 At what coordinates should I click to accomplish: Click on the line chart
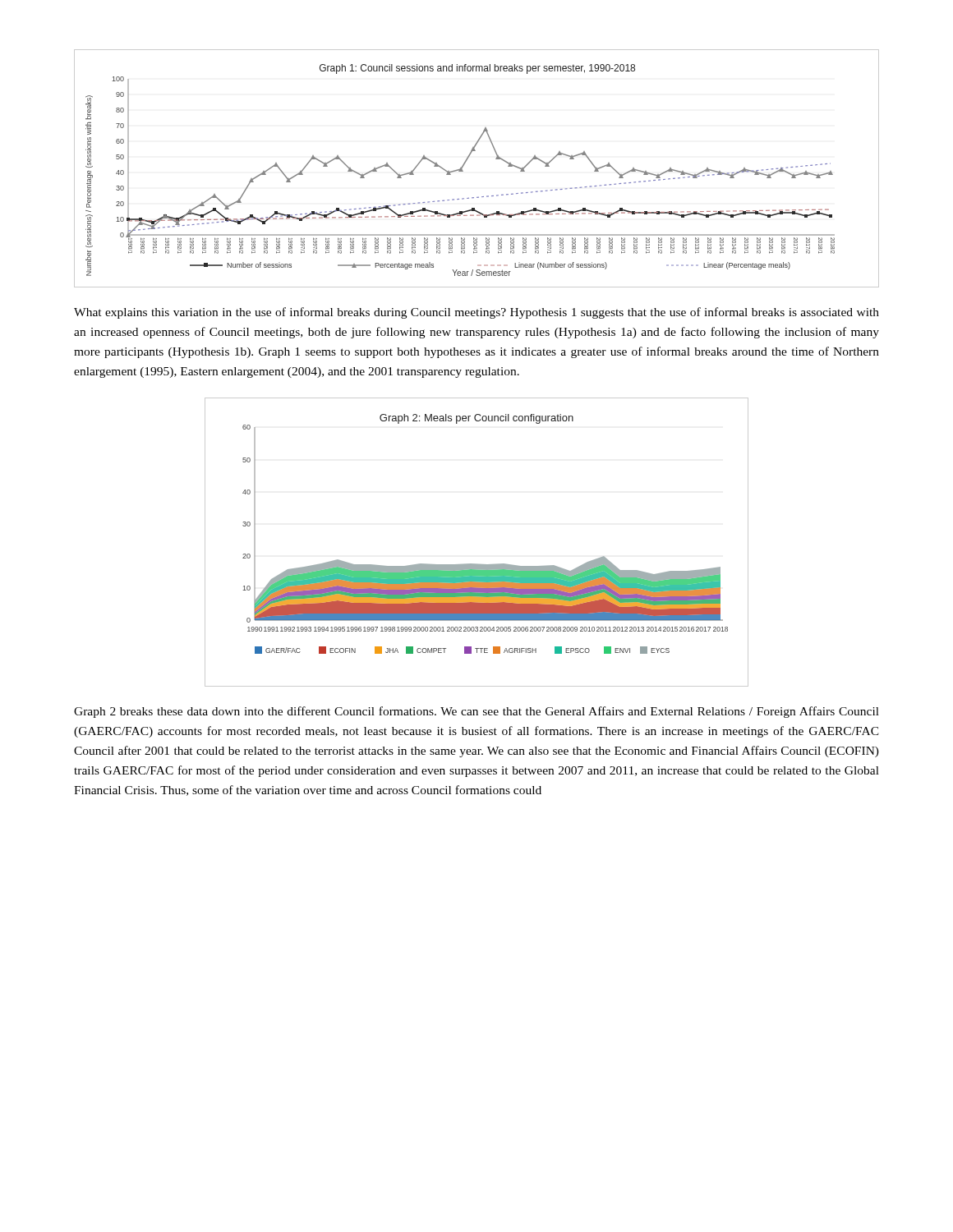pos(476,168)
